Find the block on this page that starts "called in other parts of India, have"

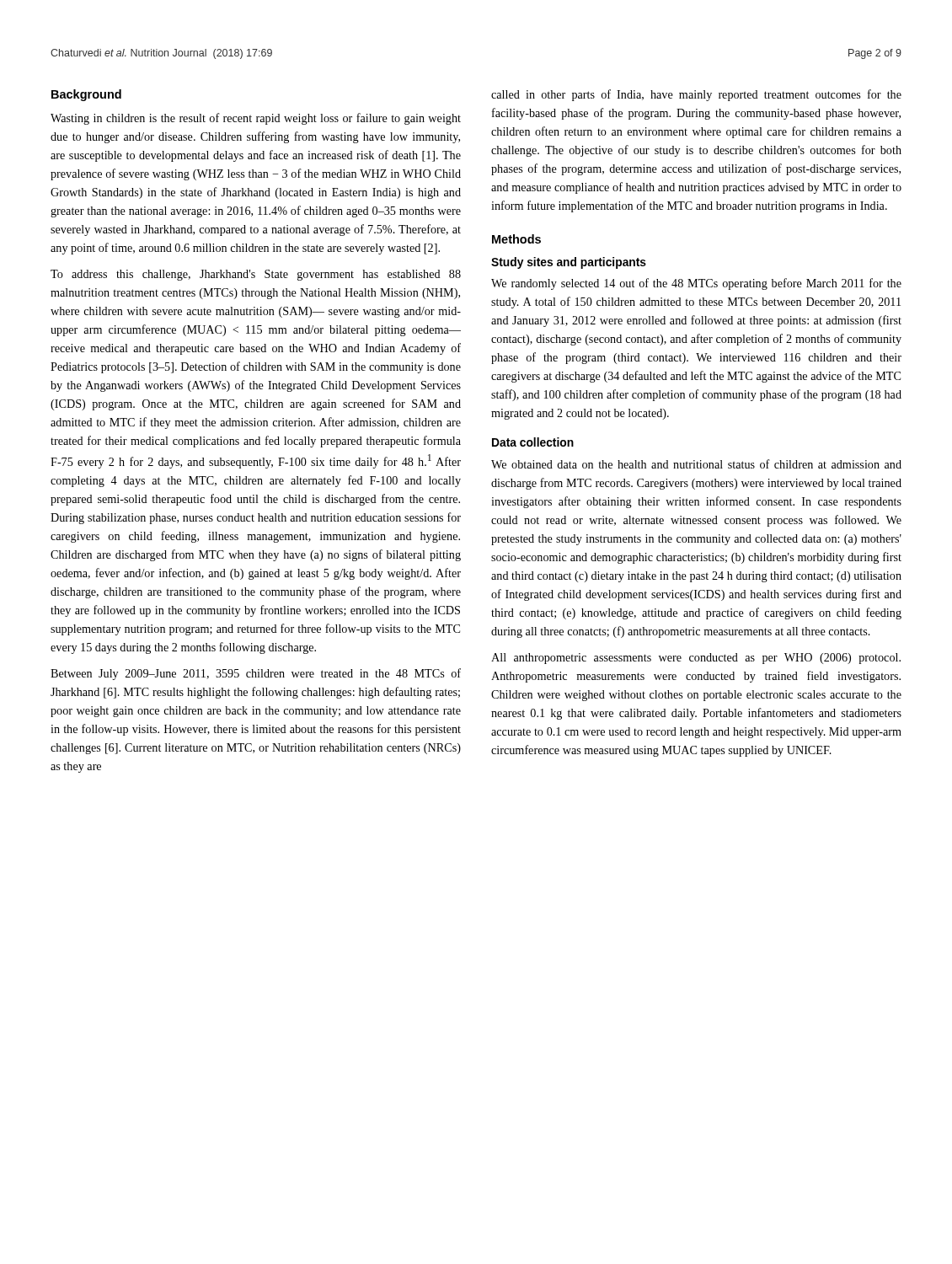[696, 150]
